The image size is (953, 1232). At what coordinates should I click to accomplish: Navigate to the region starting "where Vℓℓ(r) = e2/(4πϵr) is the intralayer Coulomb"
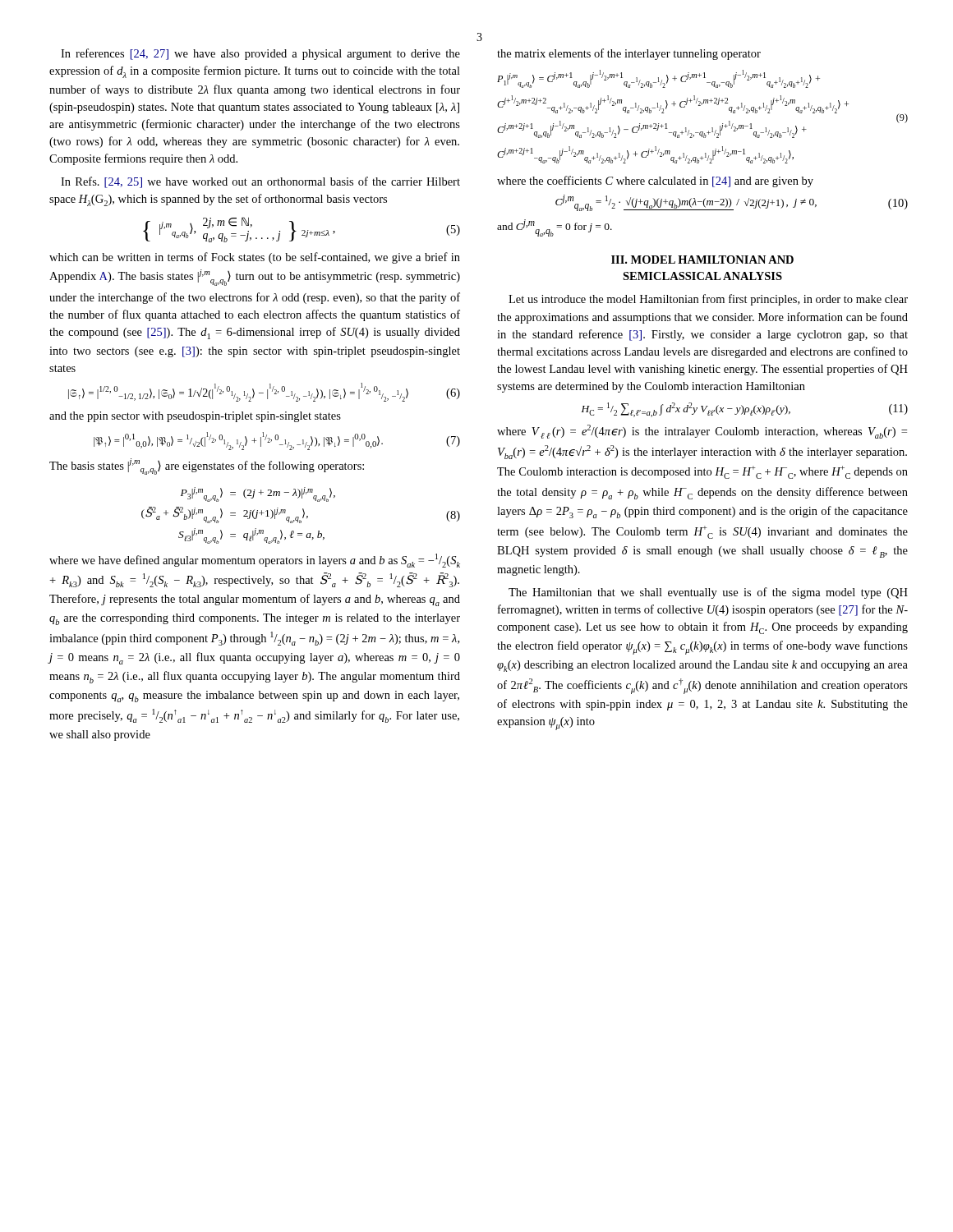pyautogui.click(x=702, y=432)
